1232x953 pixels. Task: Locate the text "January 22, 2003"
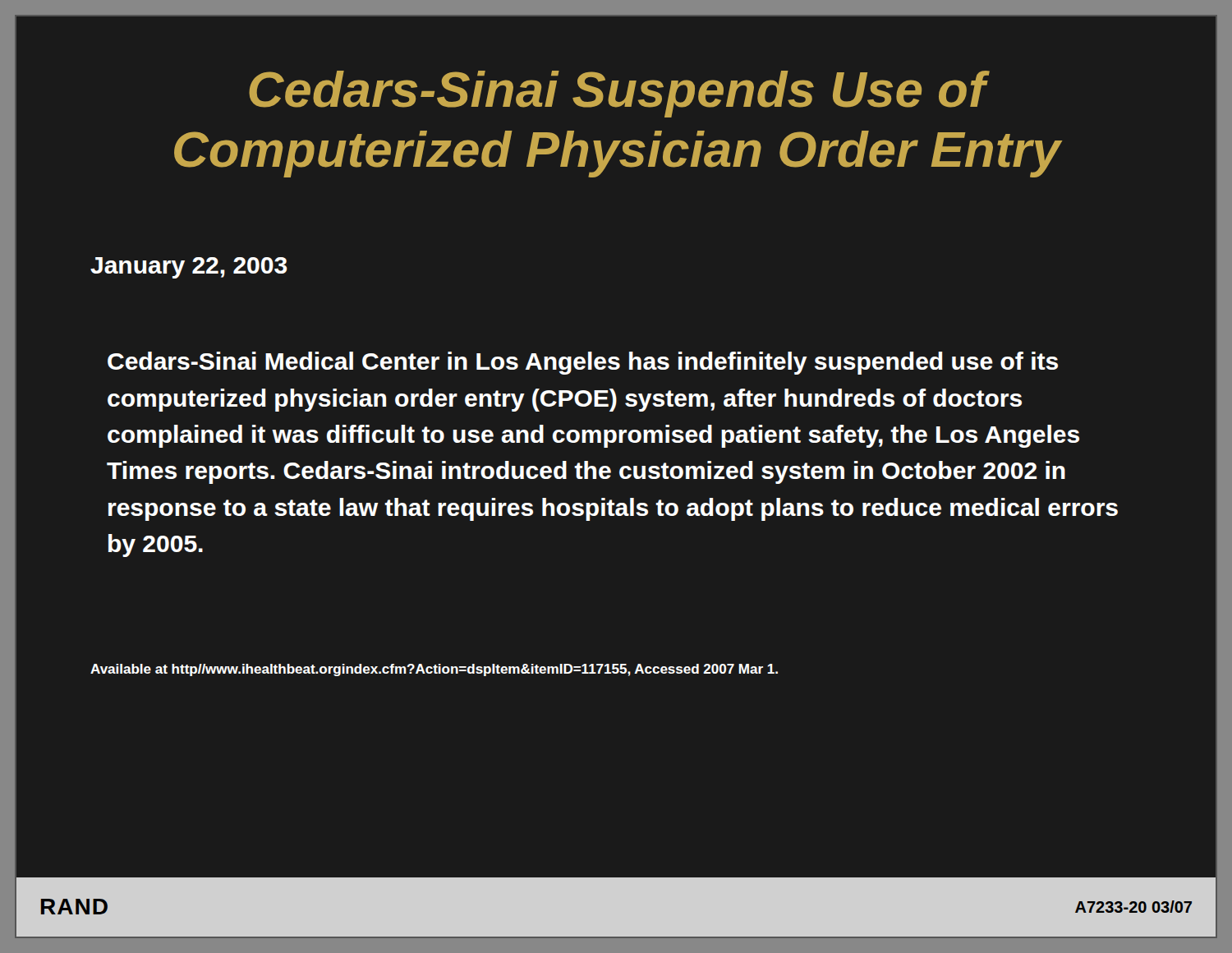[x=189, y=265]
